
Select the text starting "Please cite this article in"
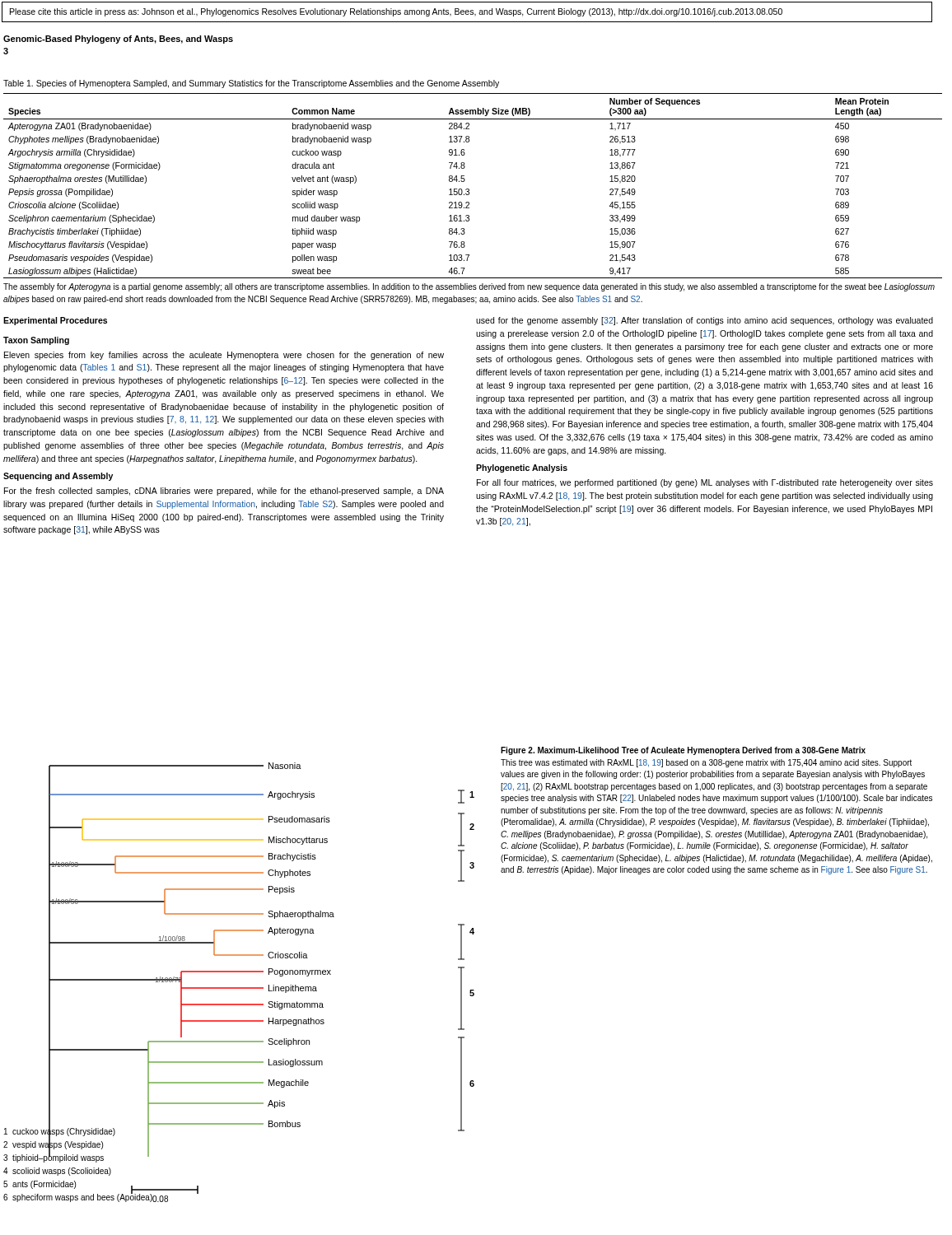click(x=396, y=11)
